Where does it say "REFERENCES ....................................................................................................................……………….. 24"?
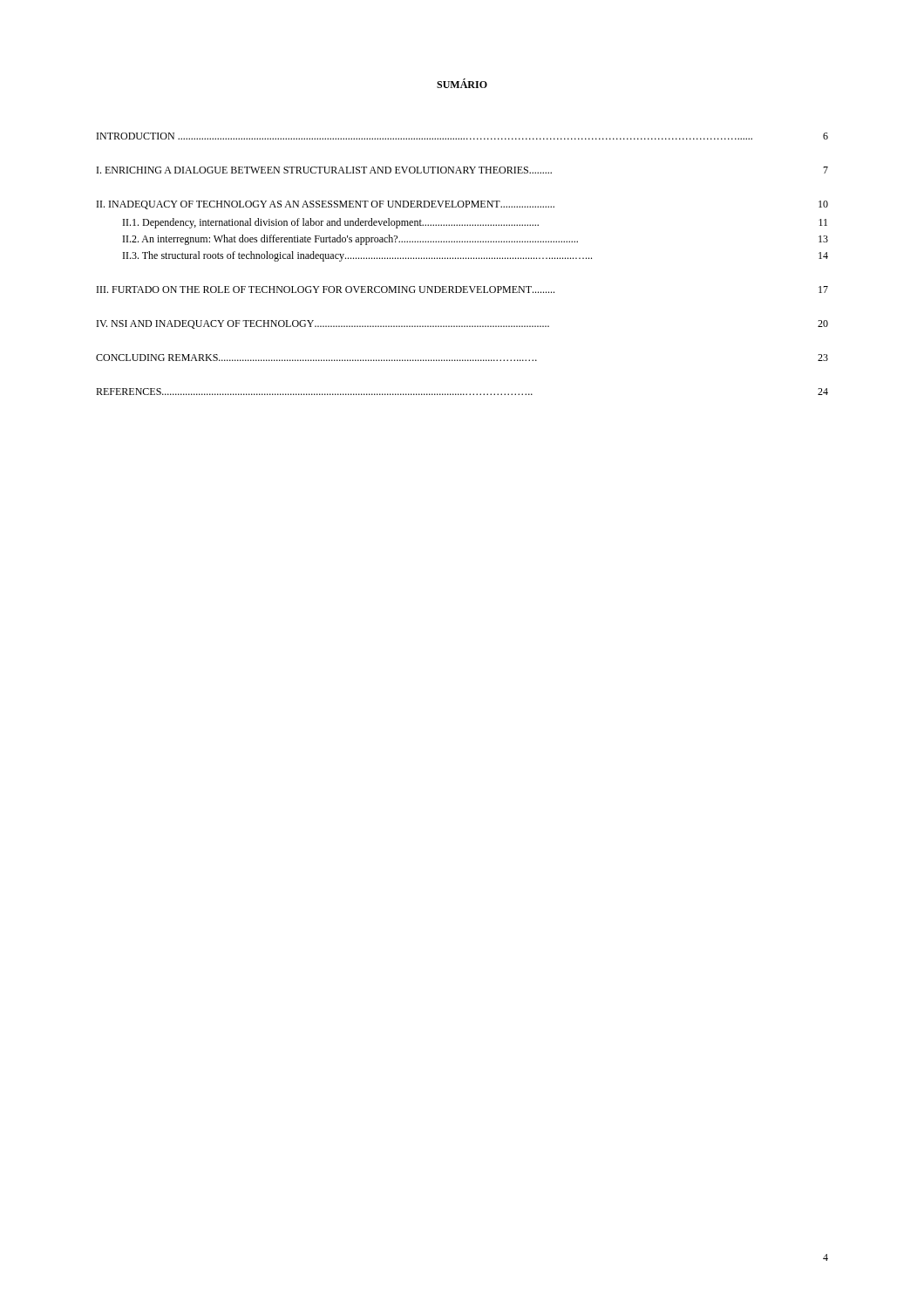This screenshot has height=1308, width=924. click(x=462, y=392)
